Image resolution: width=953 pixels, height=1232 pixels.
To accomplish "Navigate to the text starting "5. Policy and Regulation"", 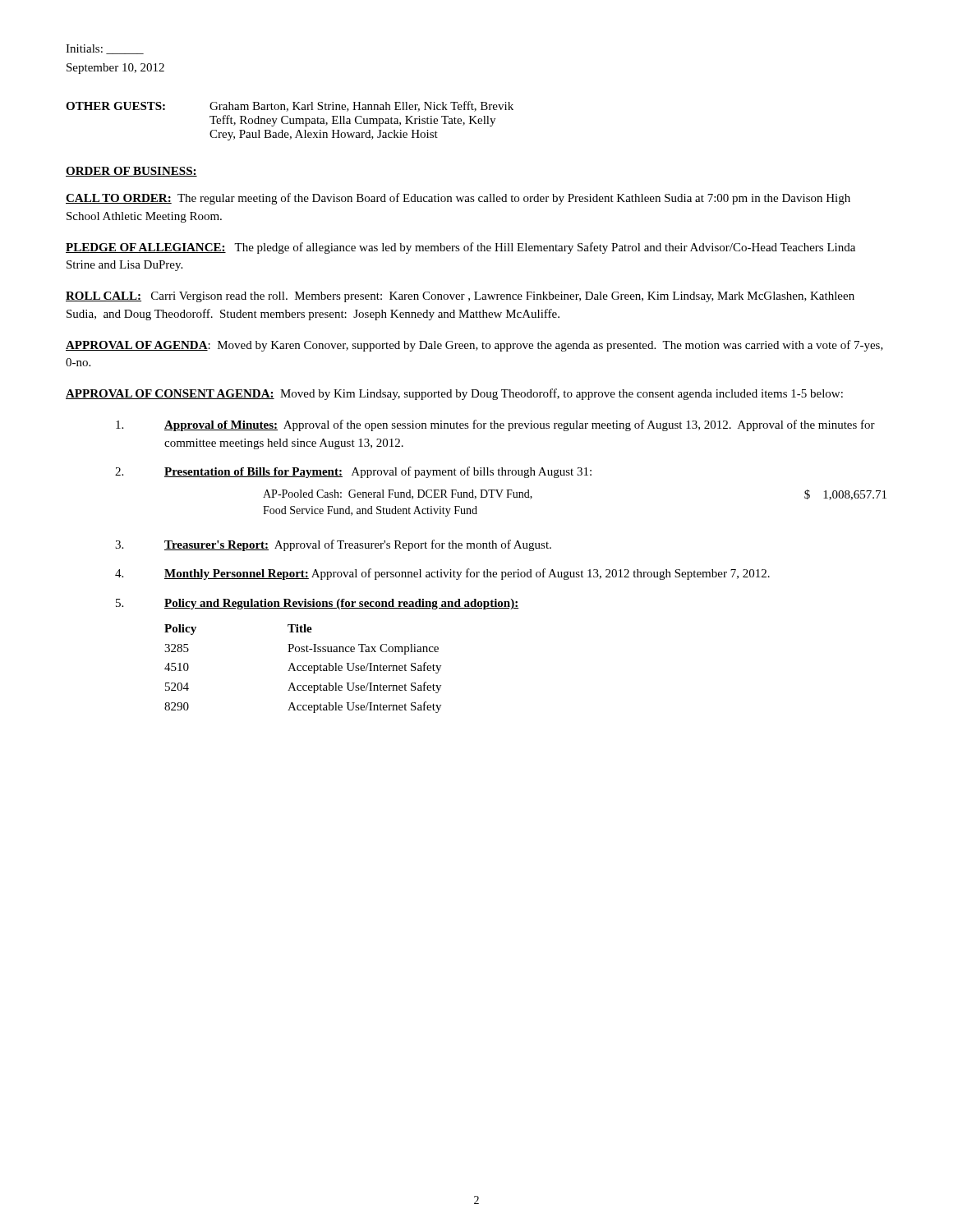I will point(317,604).
